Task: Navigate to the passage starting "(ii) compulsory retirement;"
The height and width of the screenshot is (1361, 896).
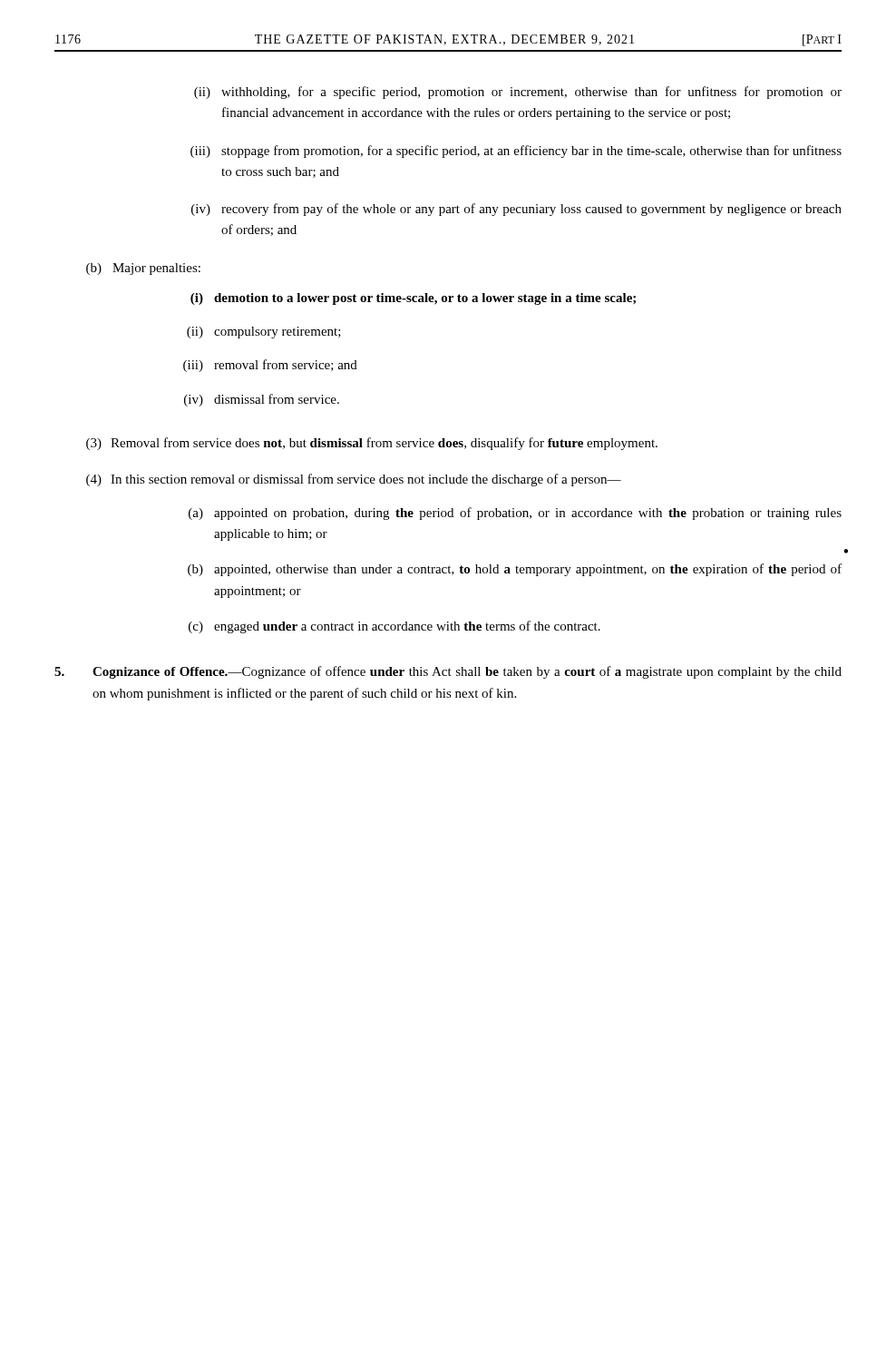Action: pyautogui.click(x=264, y=333)
